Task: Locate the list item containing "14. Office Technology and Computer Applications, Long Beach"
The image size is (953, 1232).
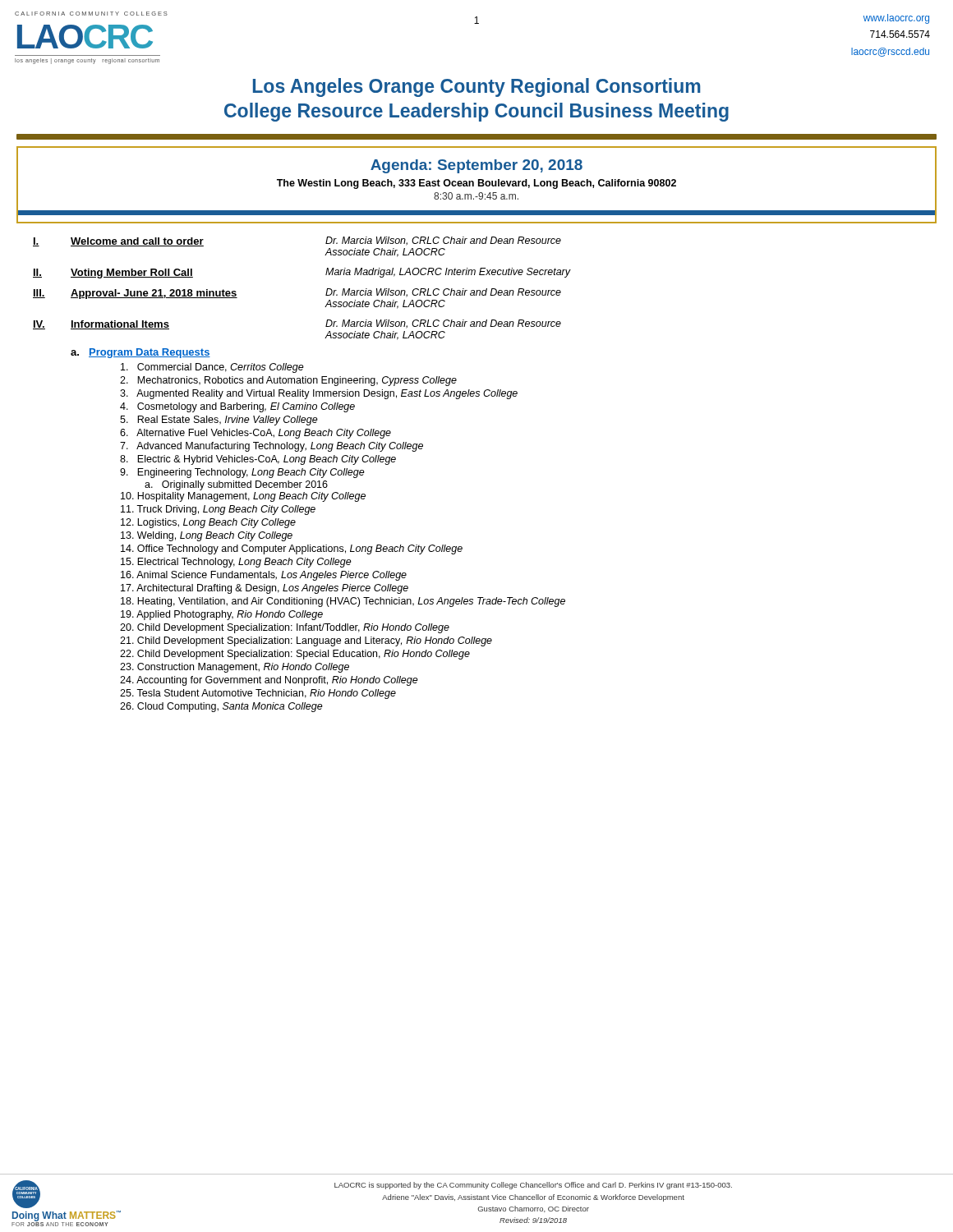Action: point(291,548)
